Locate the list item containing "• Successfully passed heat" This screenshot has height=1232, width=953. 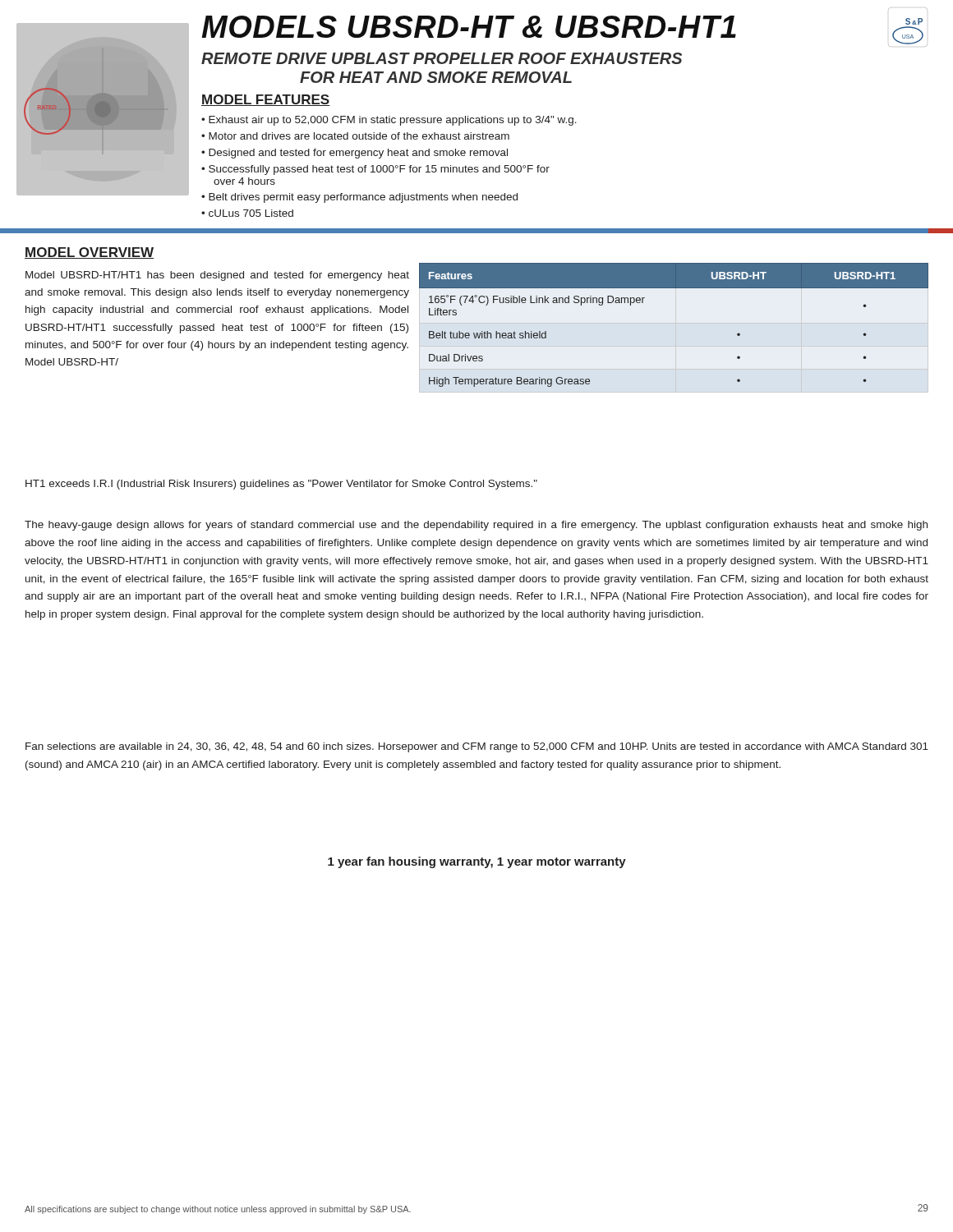click(x=375, y=175)
